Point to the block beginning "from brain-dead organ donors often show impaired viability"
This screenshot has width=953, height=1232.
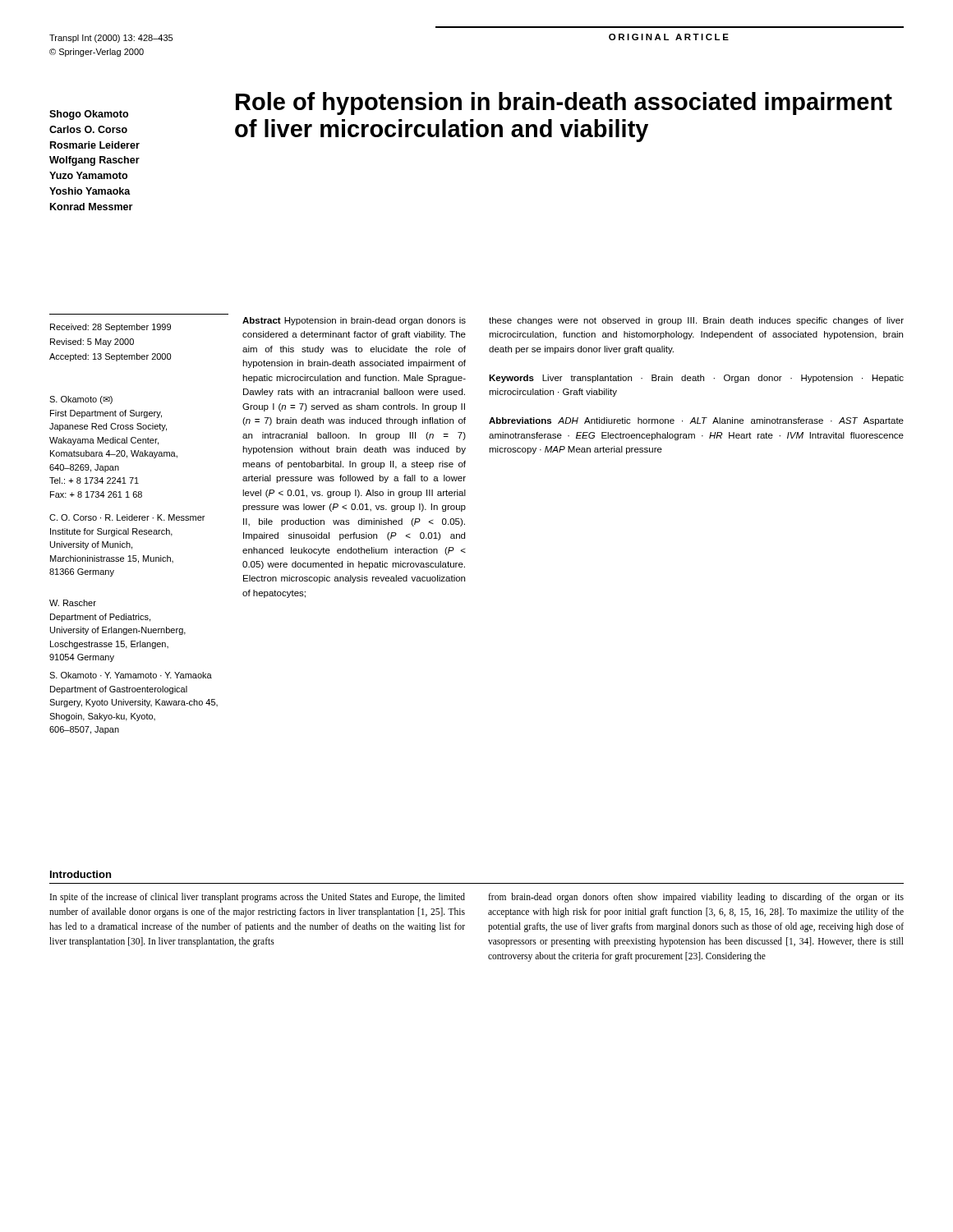pyautogui.click(x=696, y=926)
